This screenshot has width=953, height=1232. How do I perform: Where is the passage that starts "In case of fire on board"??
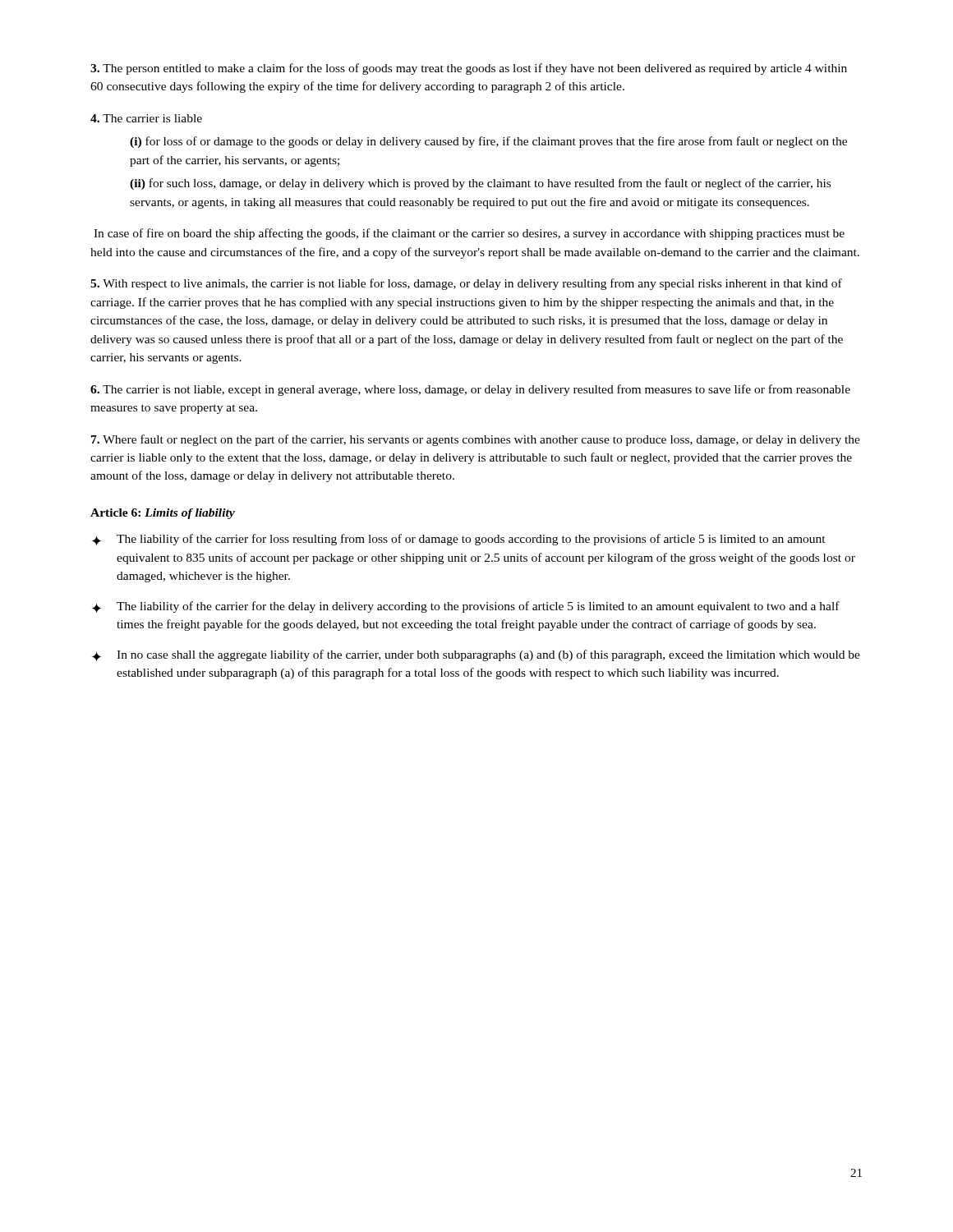475,242
